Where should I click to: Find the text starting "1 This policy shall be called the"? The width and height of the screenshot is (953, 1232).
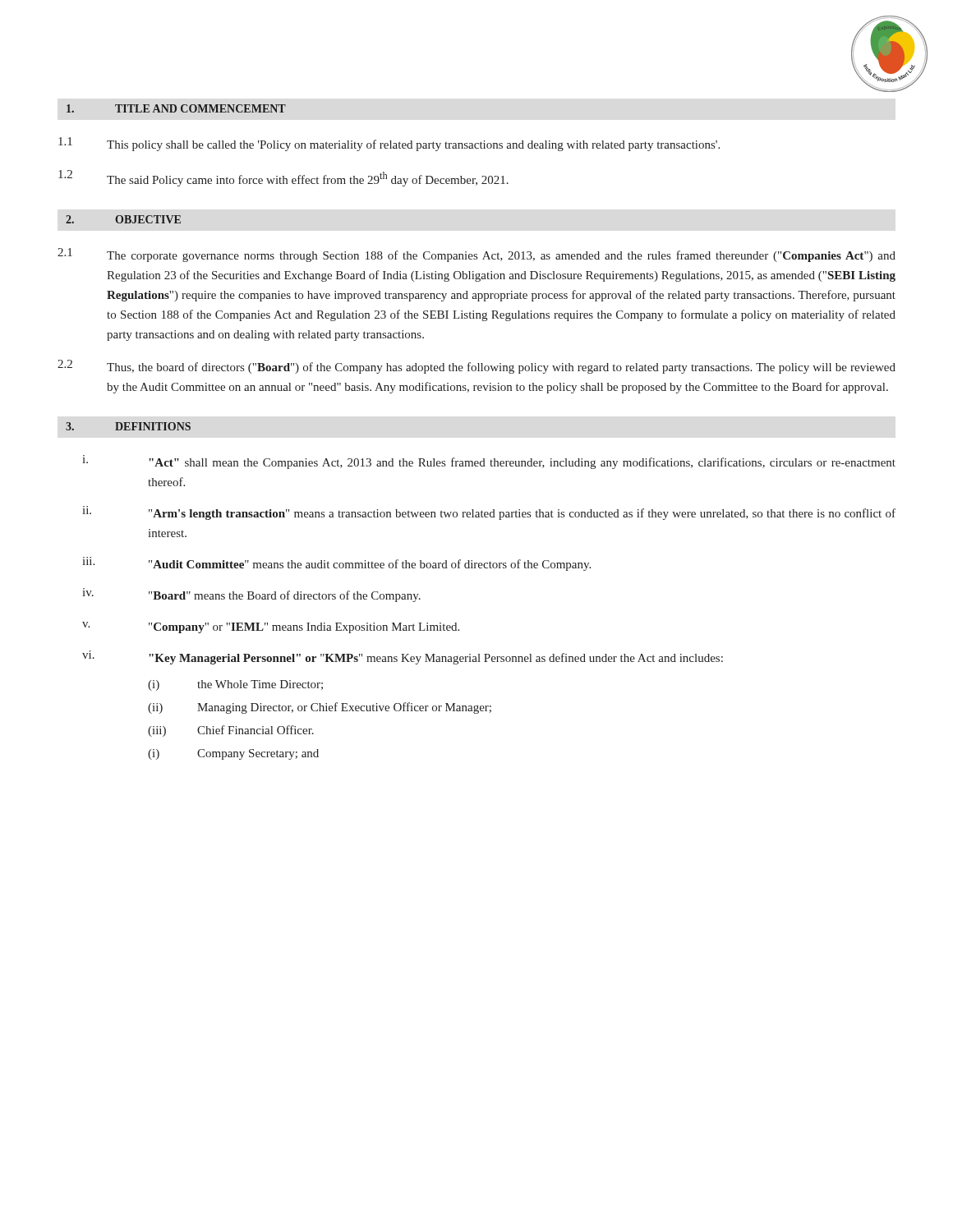tap(476, 145)
